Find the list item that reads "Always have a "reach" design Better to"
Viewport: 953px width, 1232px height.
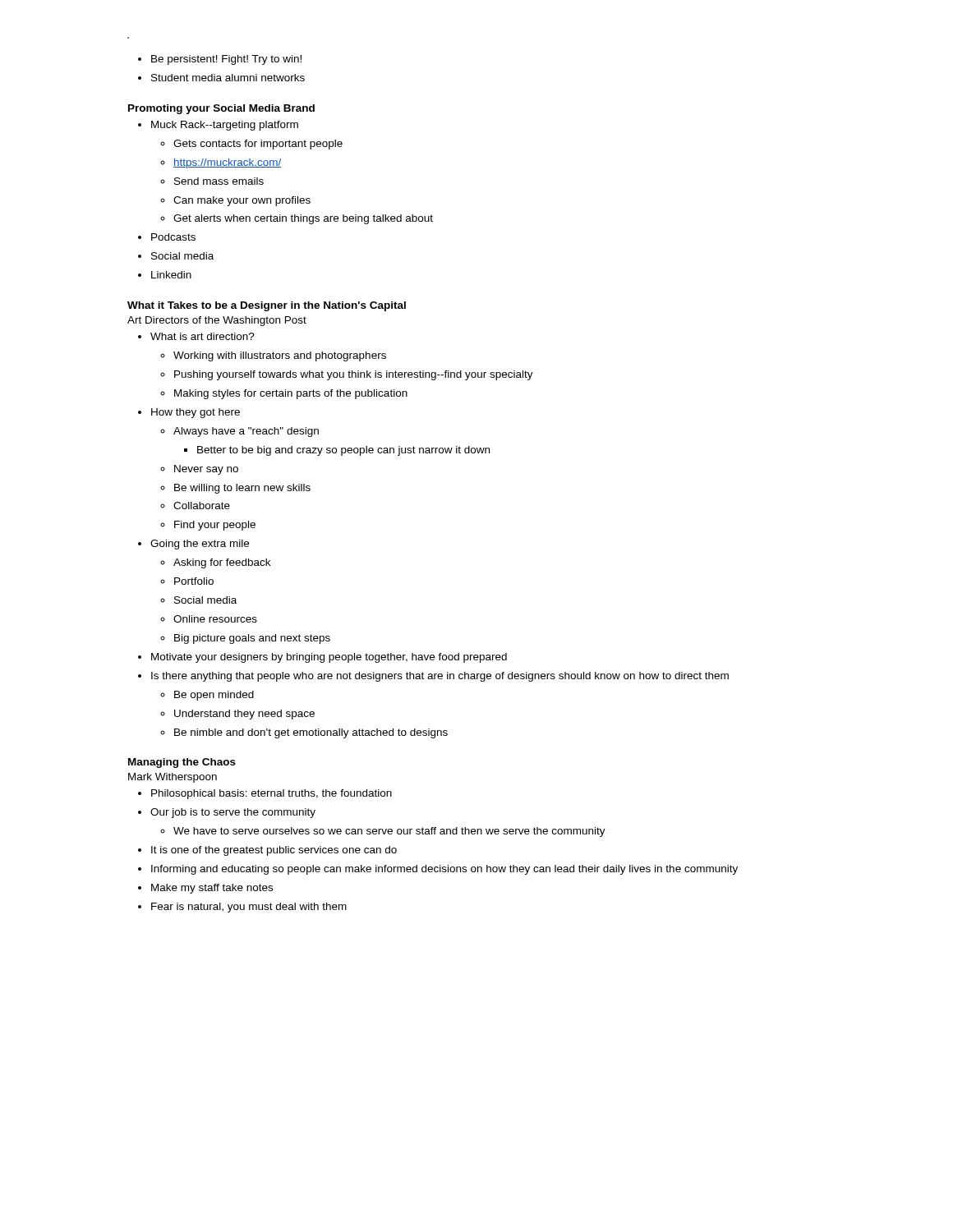pos(475,442)
